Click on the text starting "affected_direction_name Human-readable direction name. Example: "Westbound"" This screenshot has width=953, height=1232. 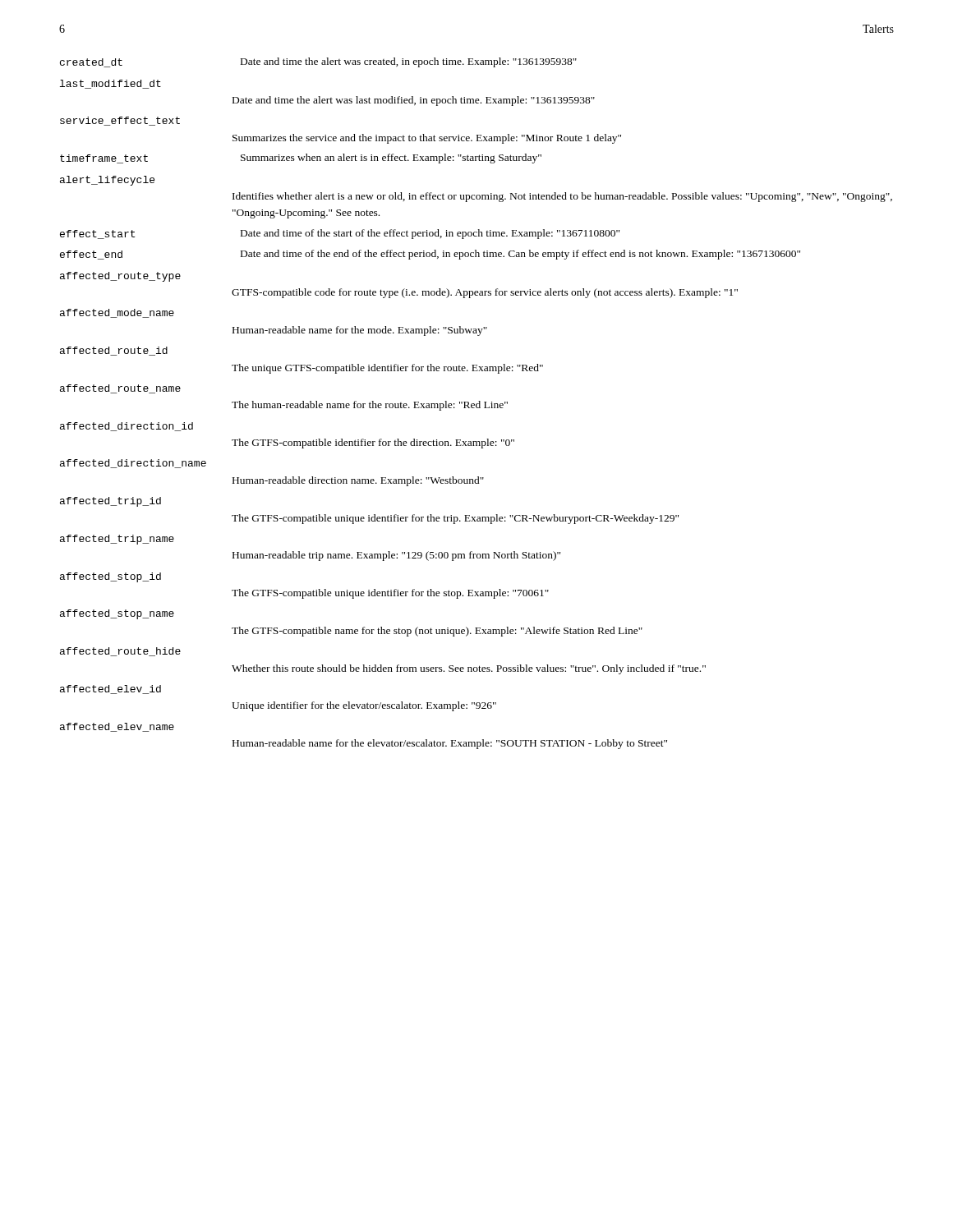(476, 472)
